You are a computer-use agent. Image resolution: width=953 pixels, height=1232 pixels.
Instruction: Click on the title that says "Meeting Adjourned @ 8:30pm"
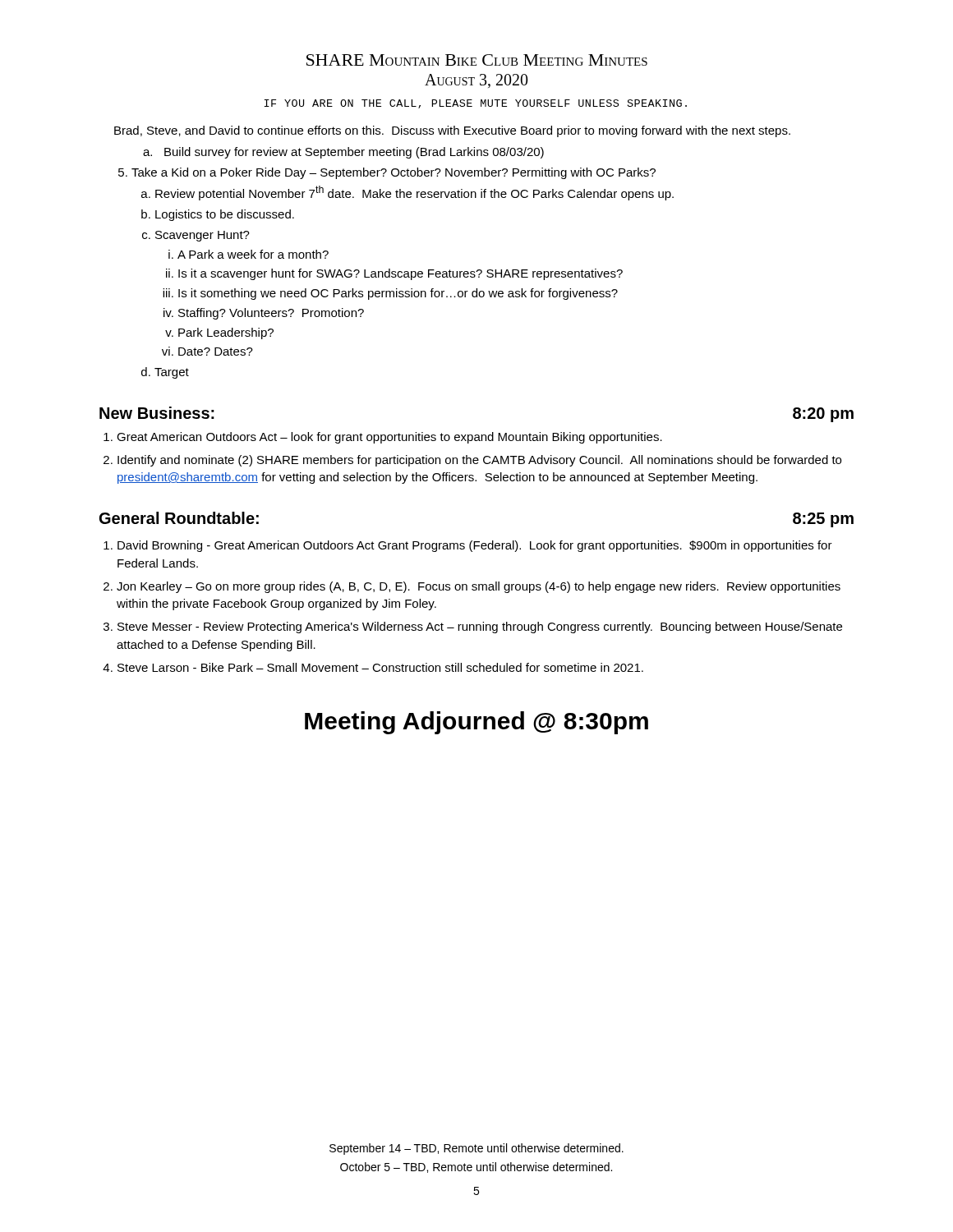pyautogui.click(x=476, y=721)
